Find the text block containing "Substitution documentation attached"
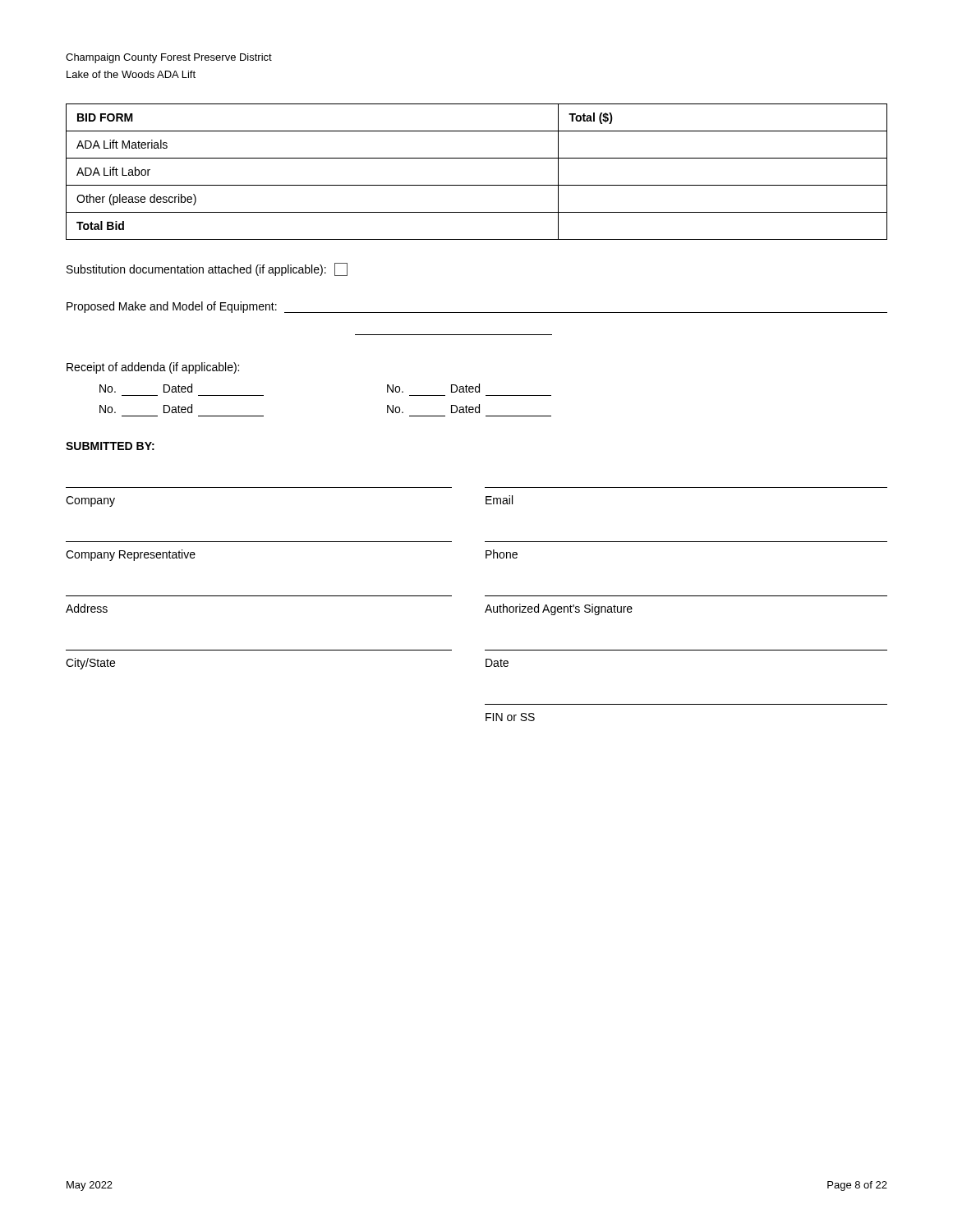953x1232 pixels. coord(207,269)
